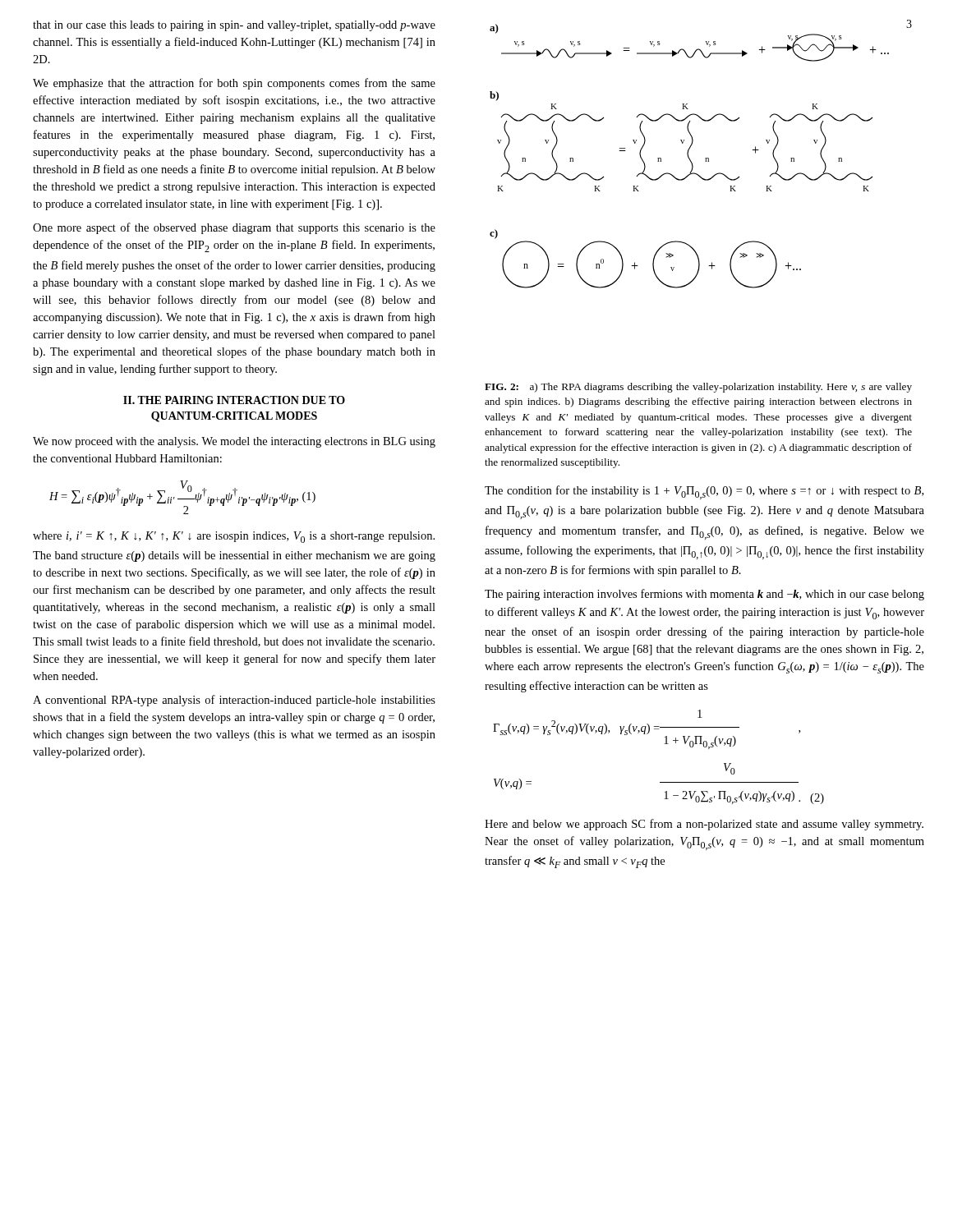Select the text block with the text "The condition for the instability is 1"

click(704, 531)
